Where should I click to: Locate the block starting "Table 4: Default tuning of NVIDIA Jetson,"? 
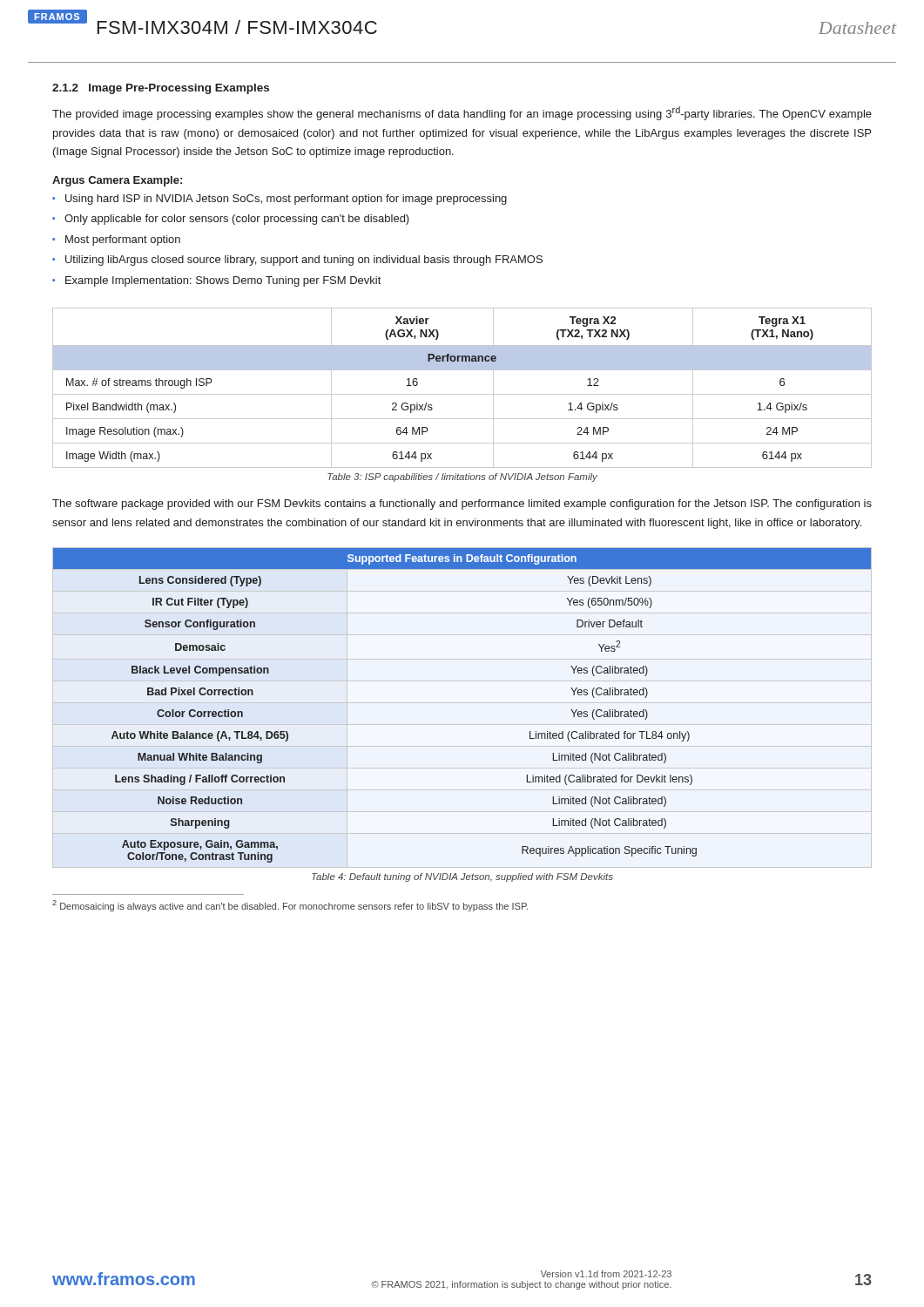click(x=462, y=877)
